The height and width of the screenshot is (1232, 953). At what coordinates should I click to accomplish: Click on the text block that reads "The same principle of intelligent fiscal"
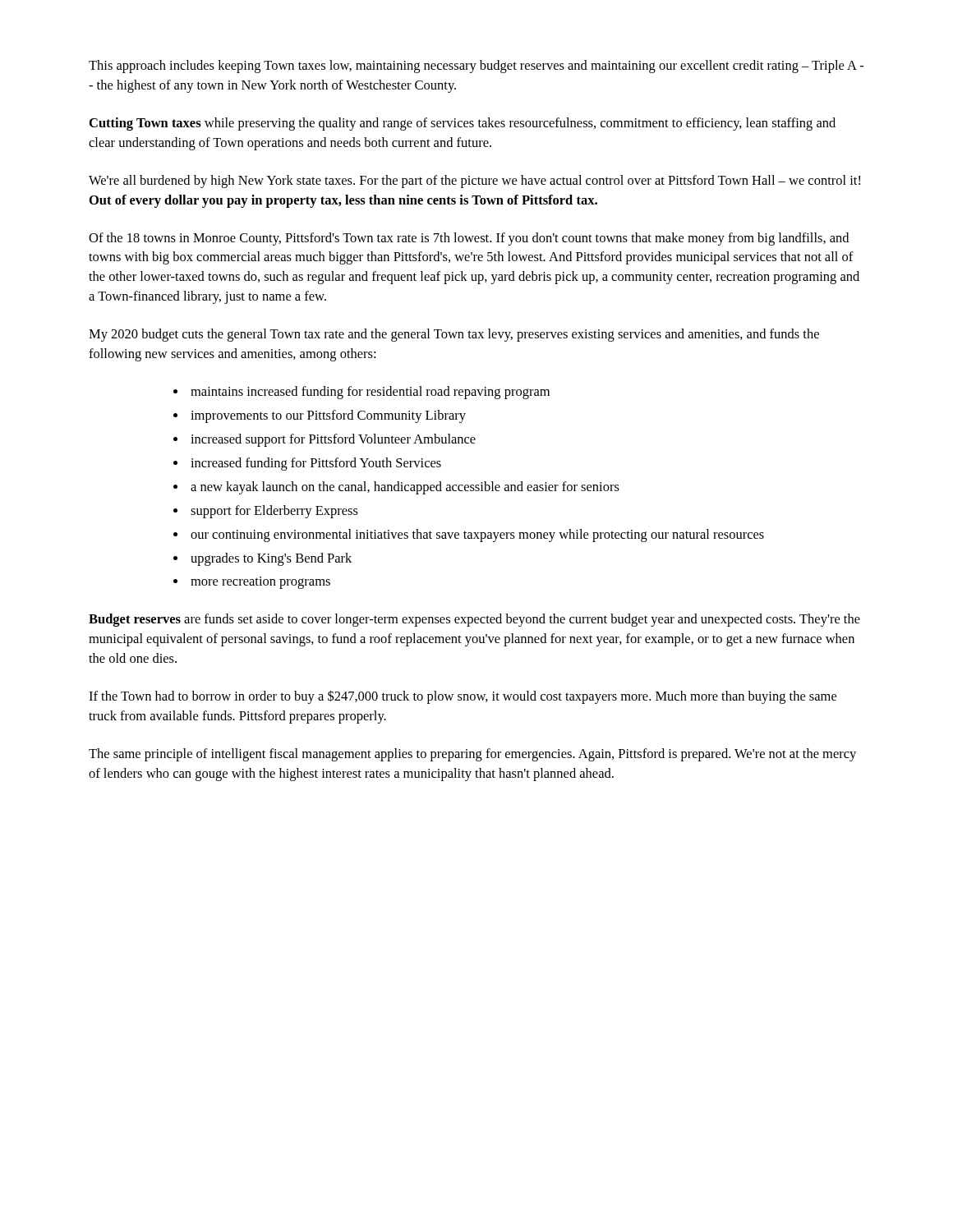point(473,763)
